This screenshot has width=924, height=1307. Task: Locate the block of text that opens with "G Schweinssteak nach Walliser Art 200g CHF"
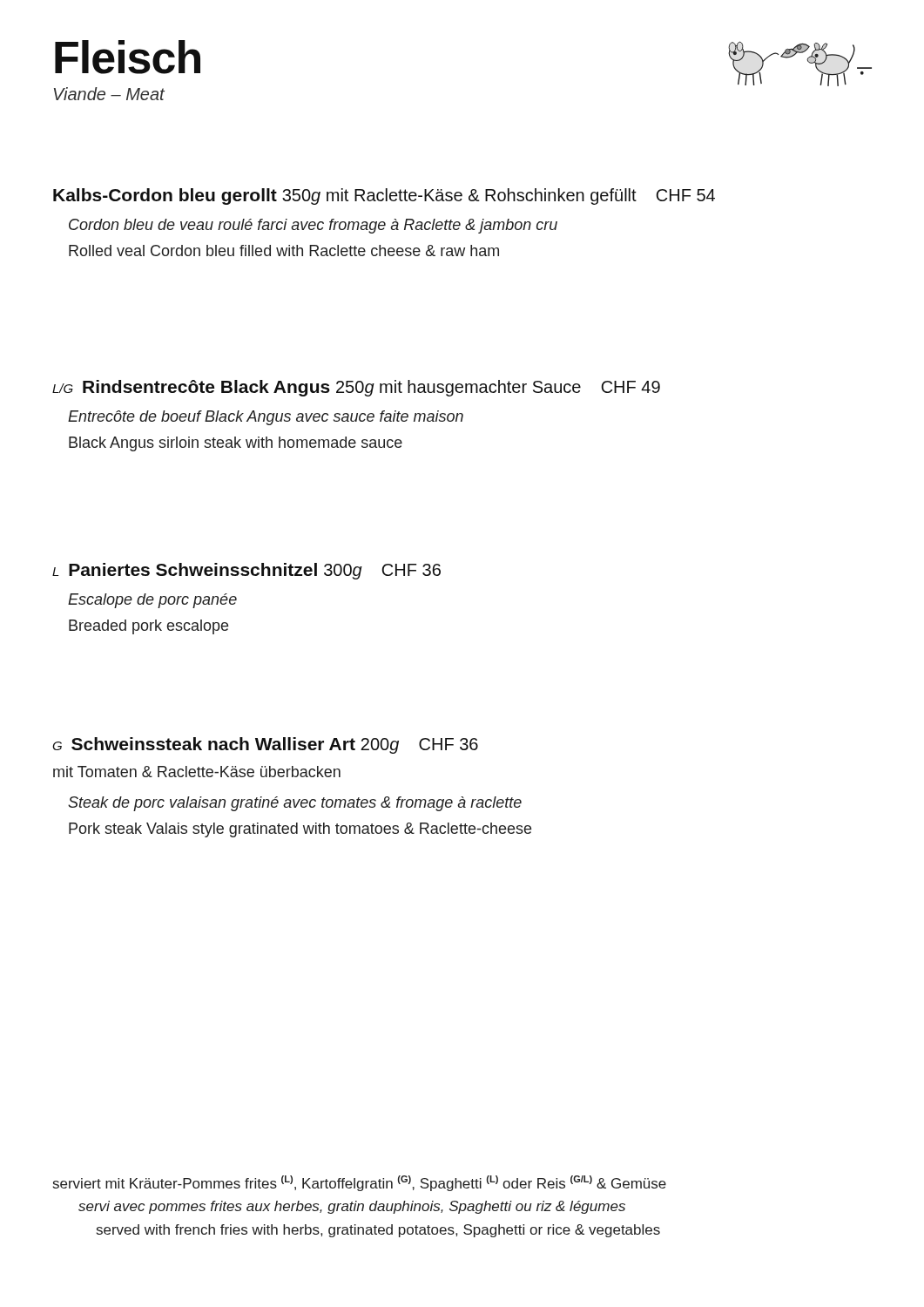click(462, 786)
